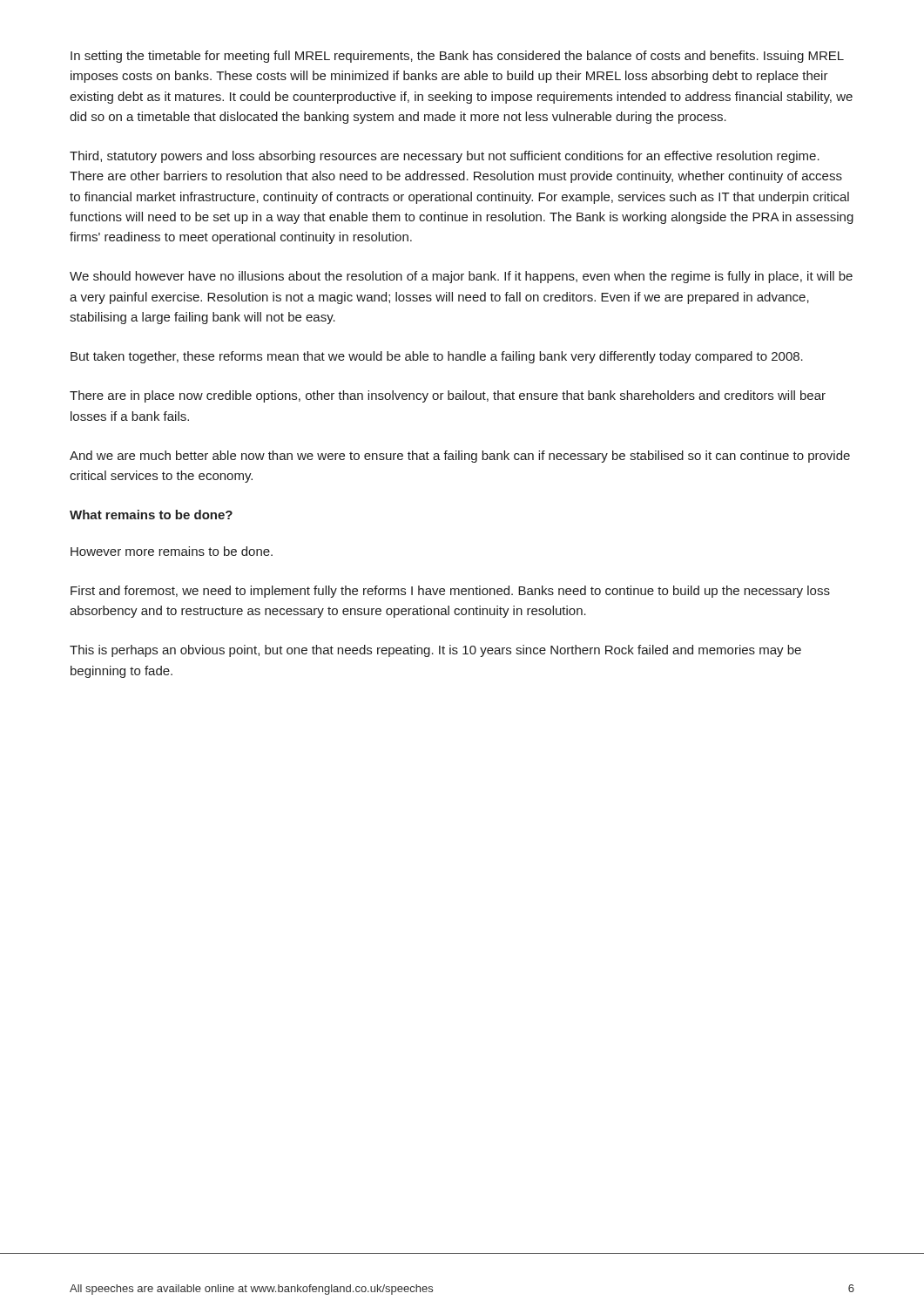
Task: Find the text block that reads "We should however have no illusions about the"
Action: pyautogui.click(x=461, y=296)
